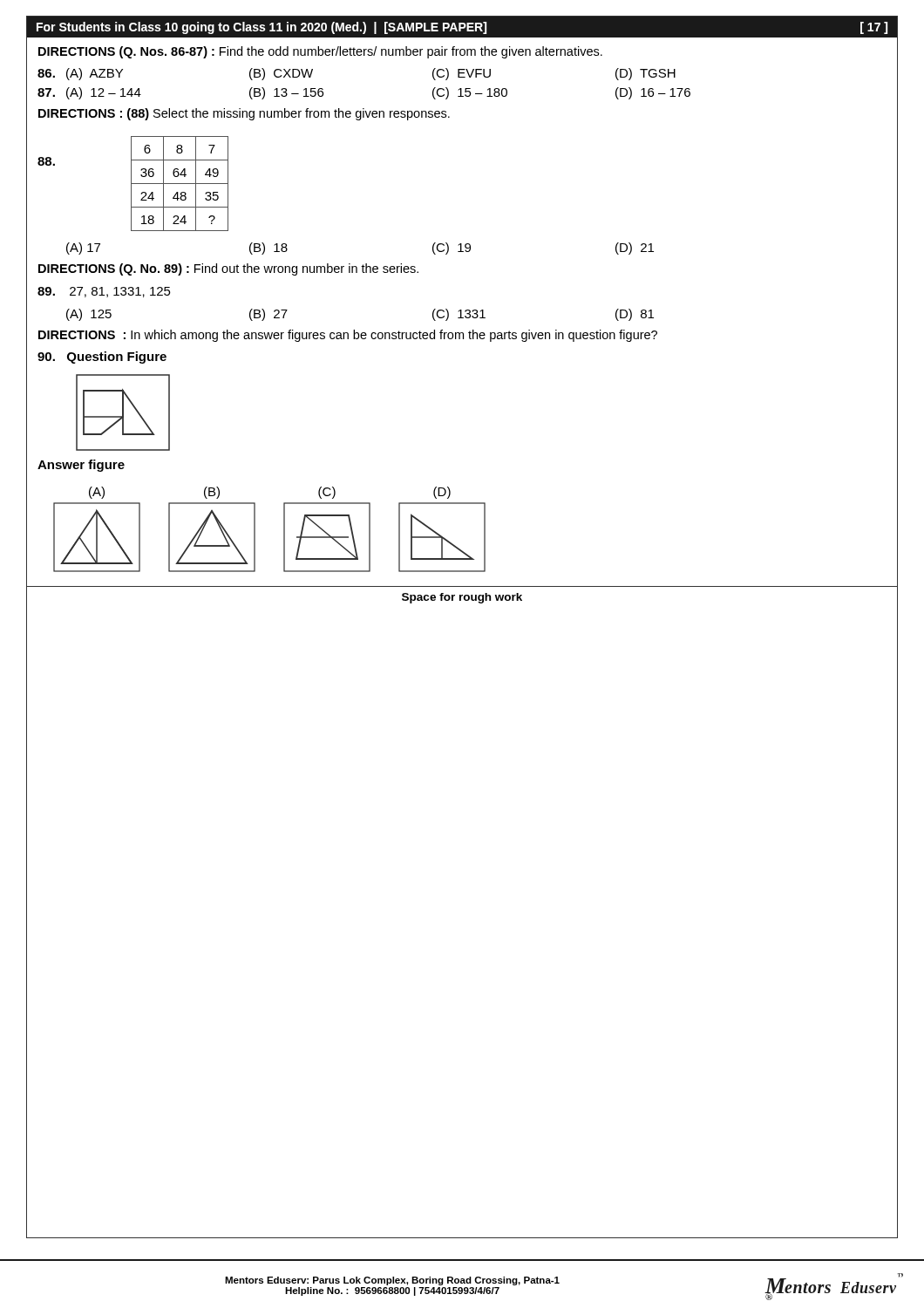924x1308 pixels.
Task: Select the table as image
Action: click(156, 183)
